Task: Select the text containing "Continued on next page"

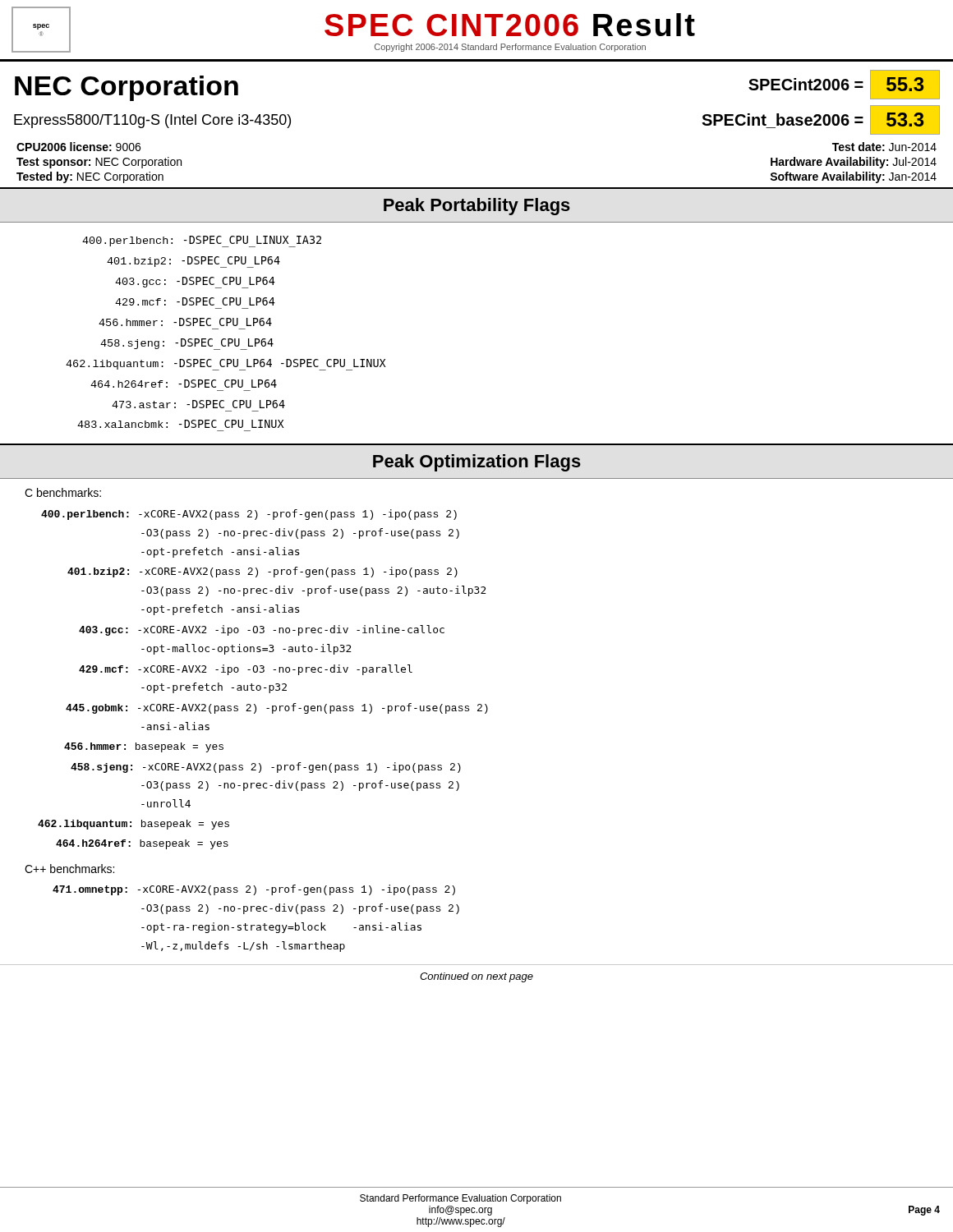Action: (x=476, y=976)
